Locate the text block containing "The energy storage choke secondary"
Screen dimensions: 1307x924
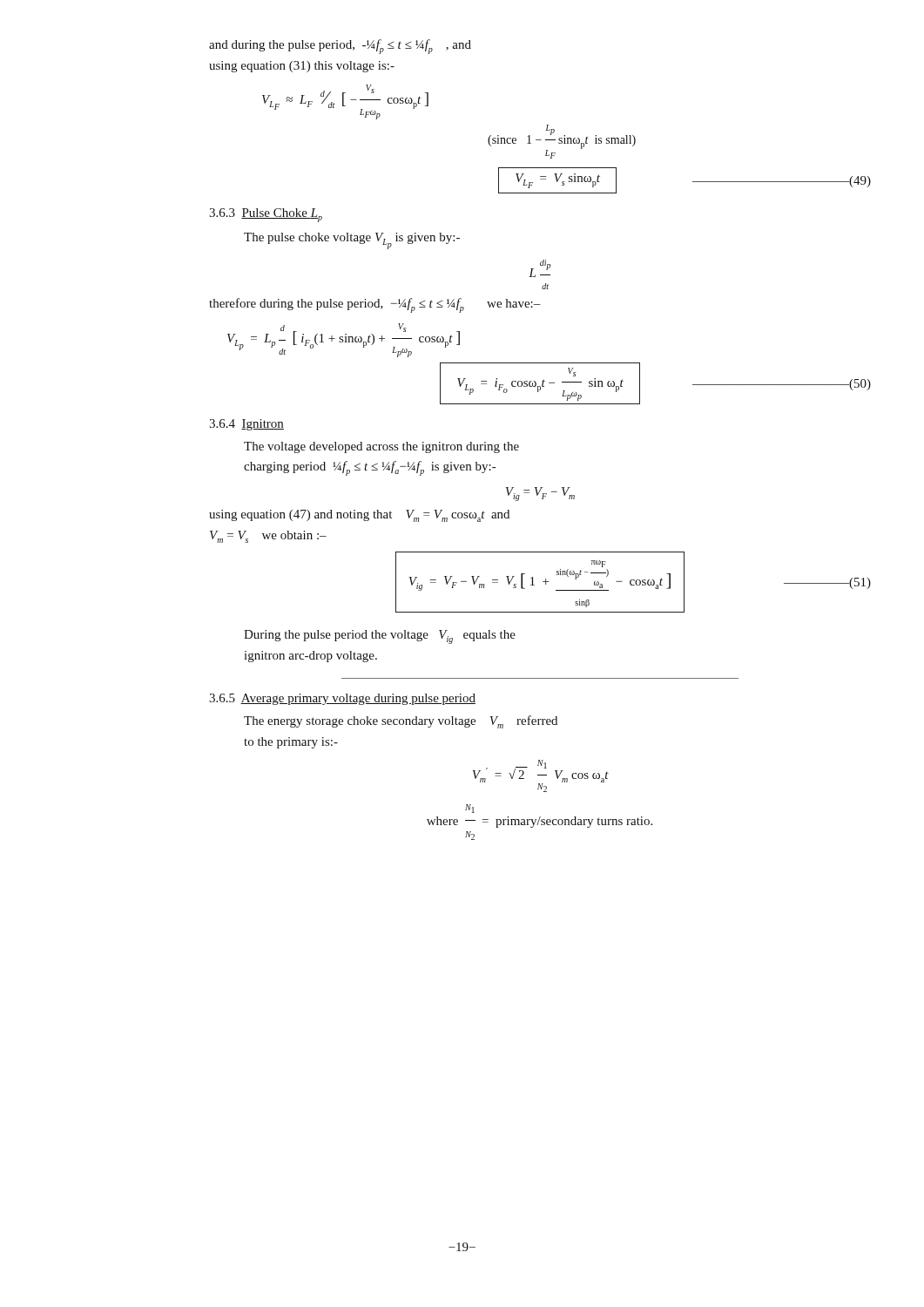(x=401, y=731)
